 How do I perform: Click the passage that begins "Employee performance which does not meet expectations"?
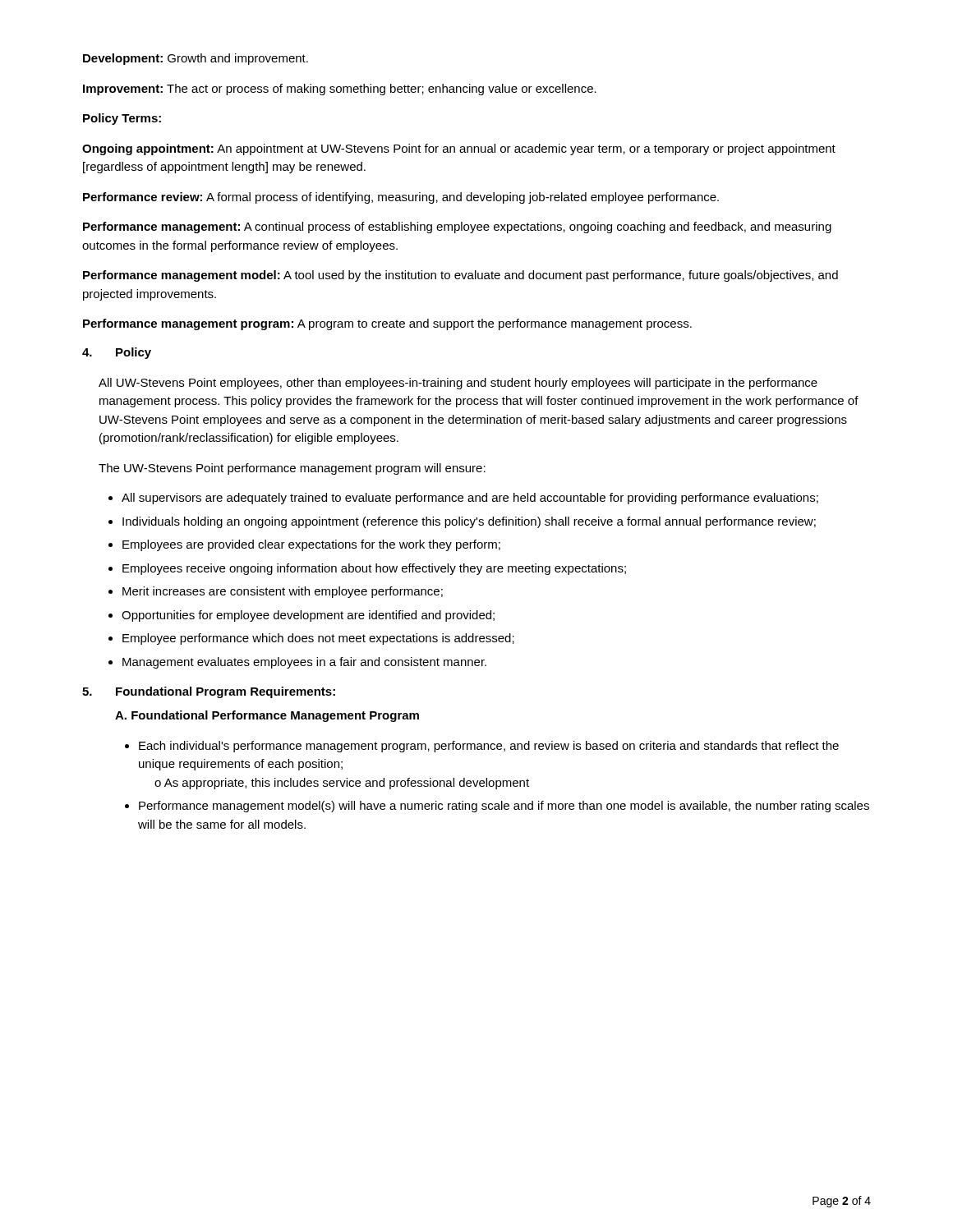[496, 638]
